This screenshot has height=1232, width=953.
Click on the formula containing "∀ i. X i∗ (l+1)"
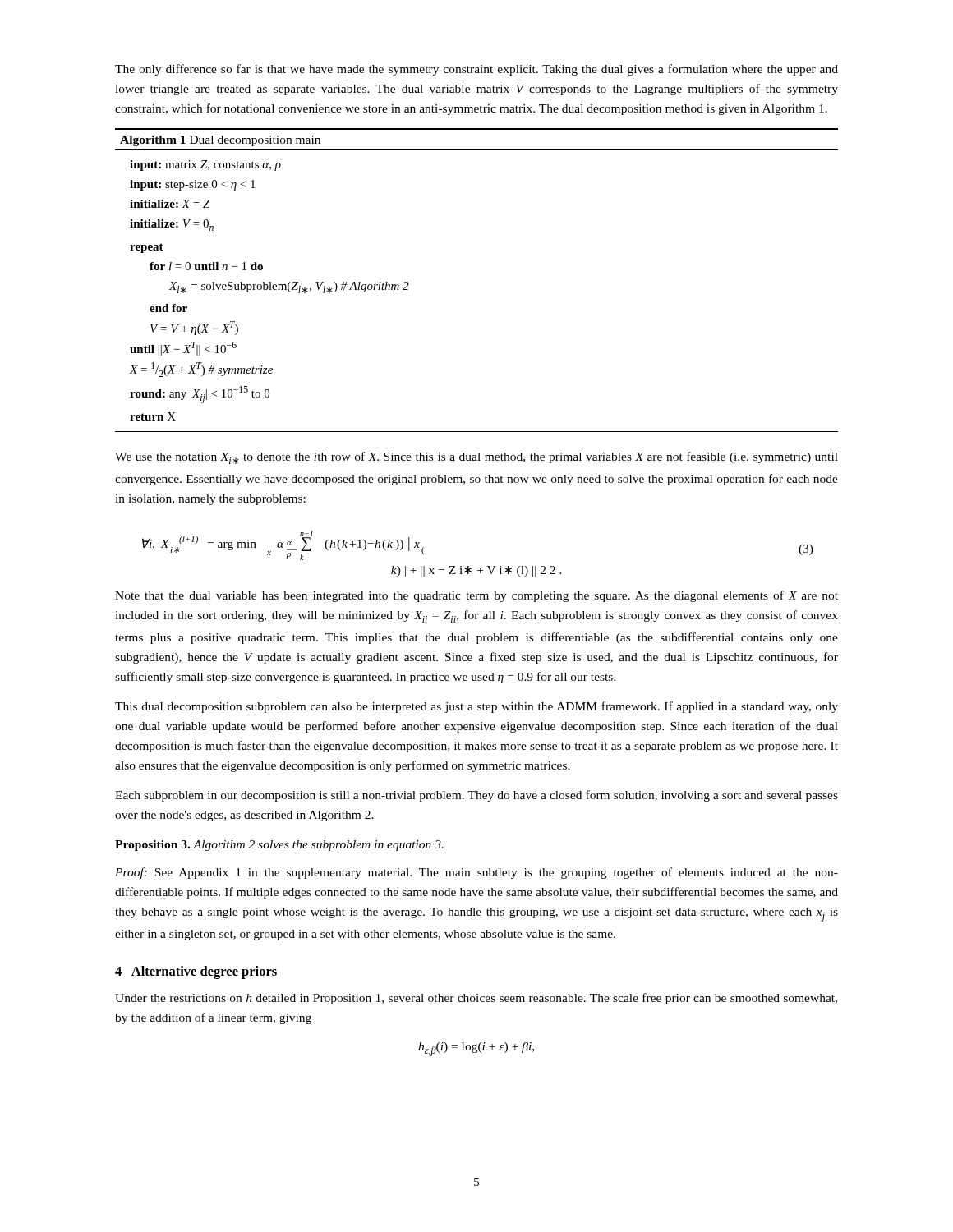pos(290,545)
